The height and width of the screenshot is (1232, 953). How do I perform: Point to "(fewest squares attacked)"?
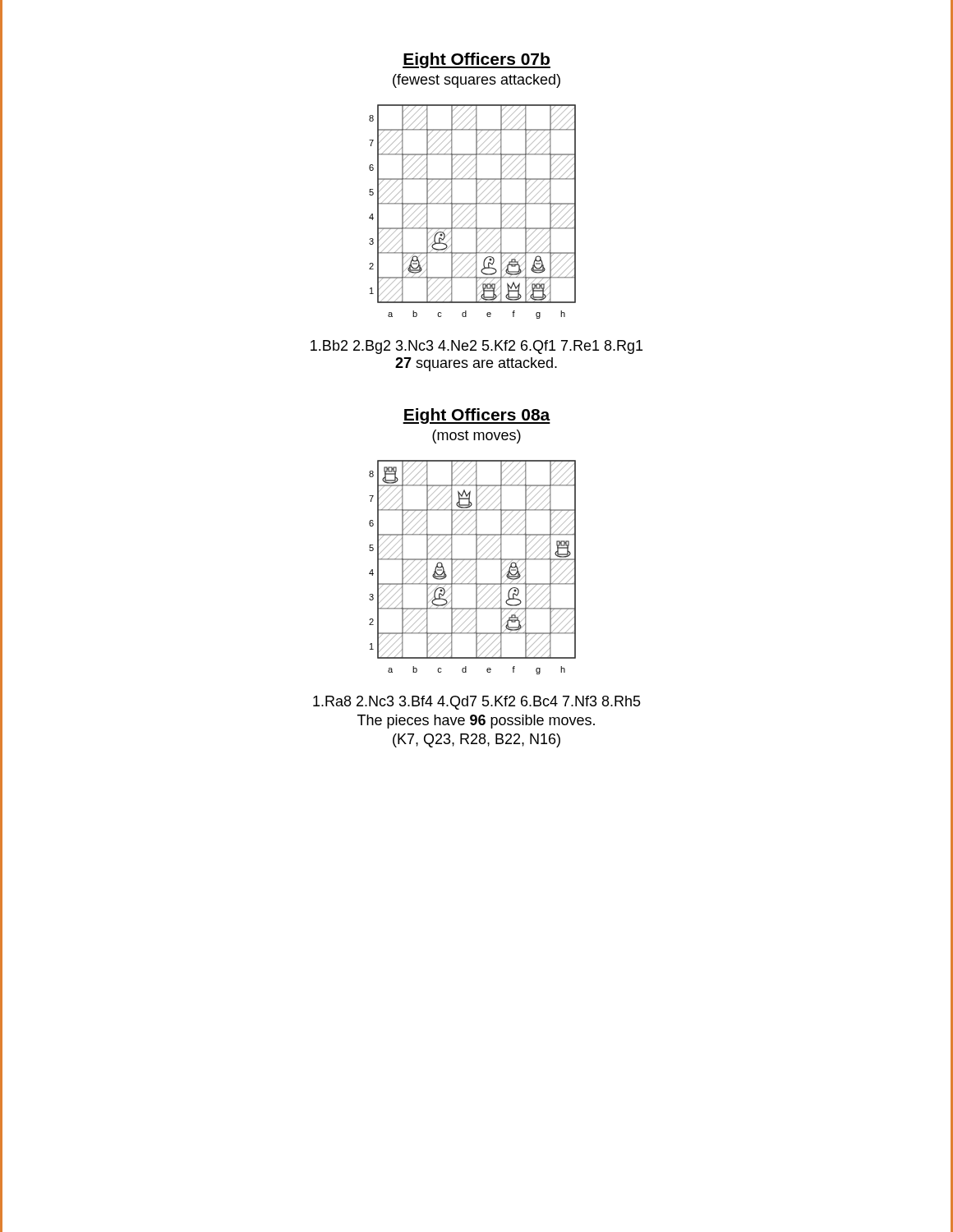pyautogui.click(x=476, y=80)
